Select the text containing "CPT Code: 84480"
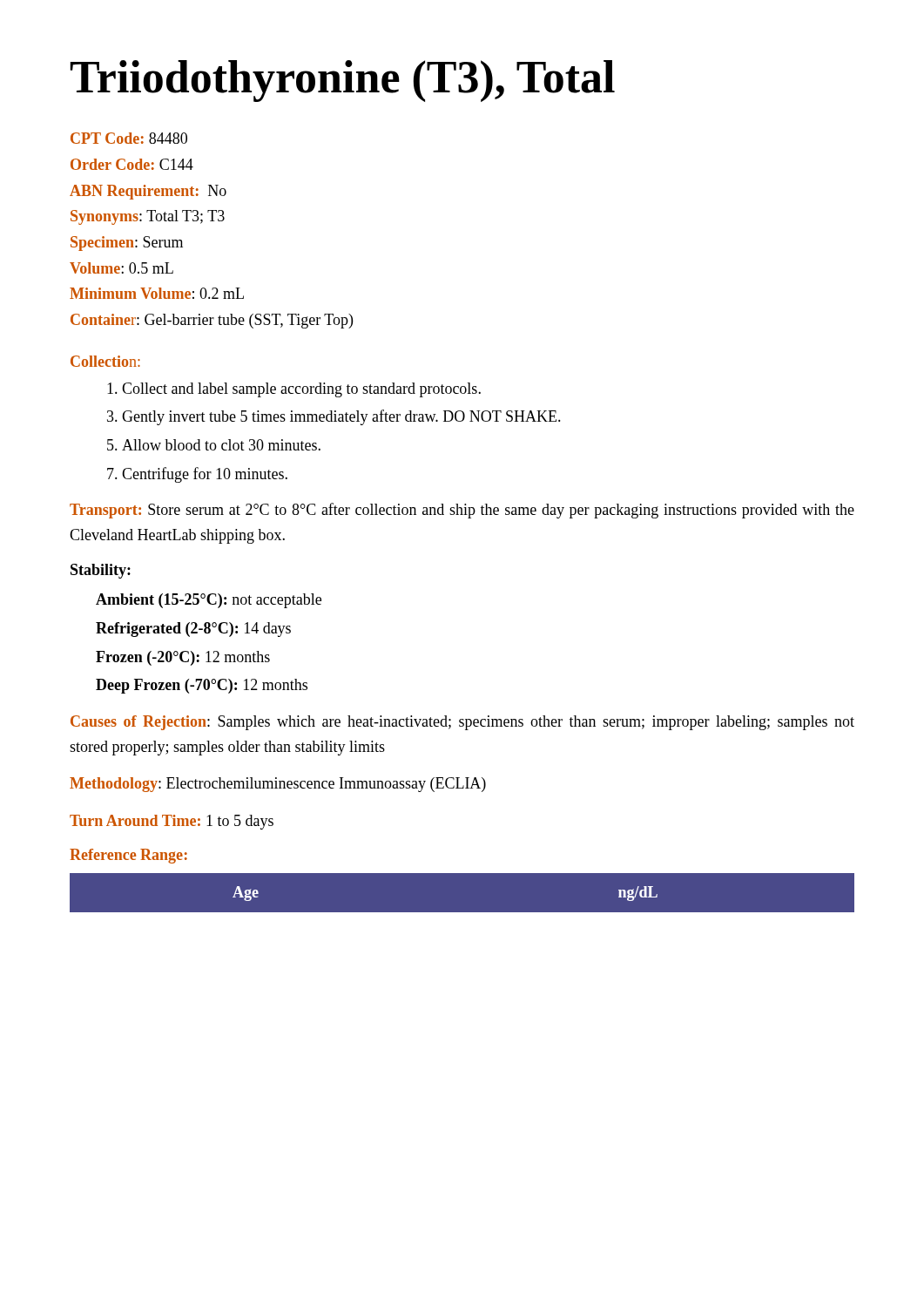The width and height of the screenshot is (924, 1307). click(129, 139)
